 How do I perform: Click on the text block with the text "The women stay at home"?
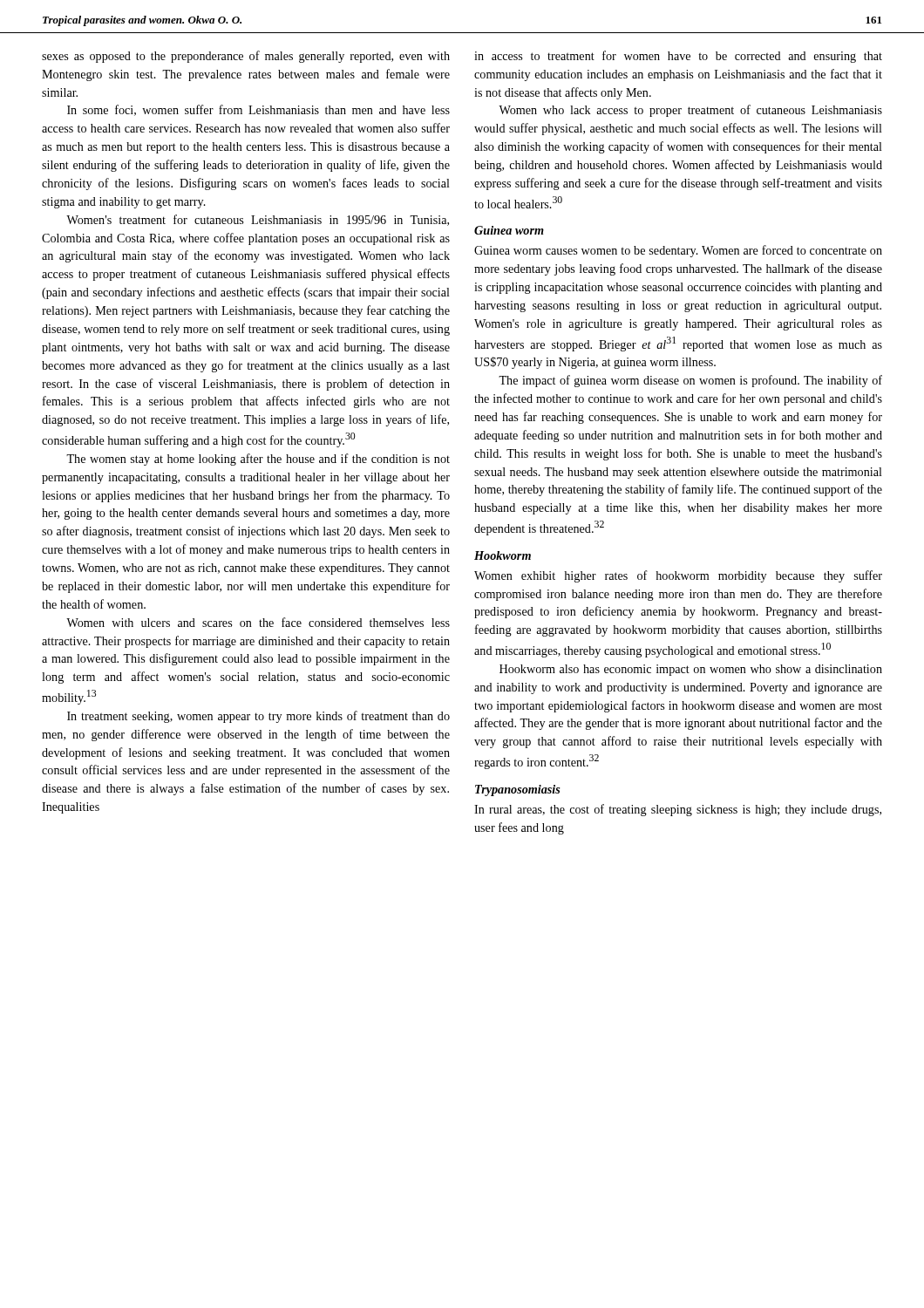click(246, 532)
